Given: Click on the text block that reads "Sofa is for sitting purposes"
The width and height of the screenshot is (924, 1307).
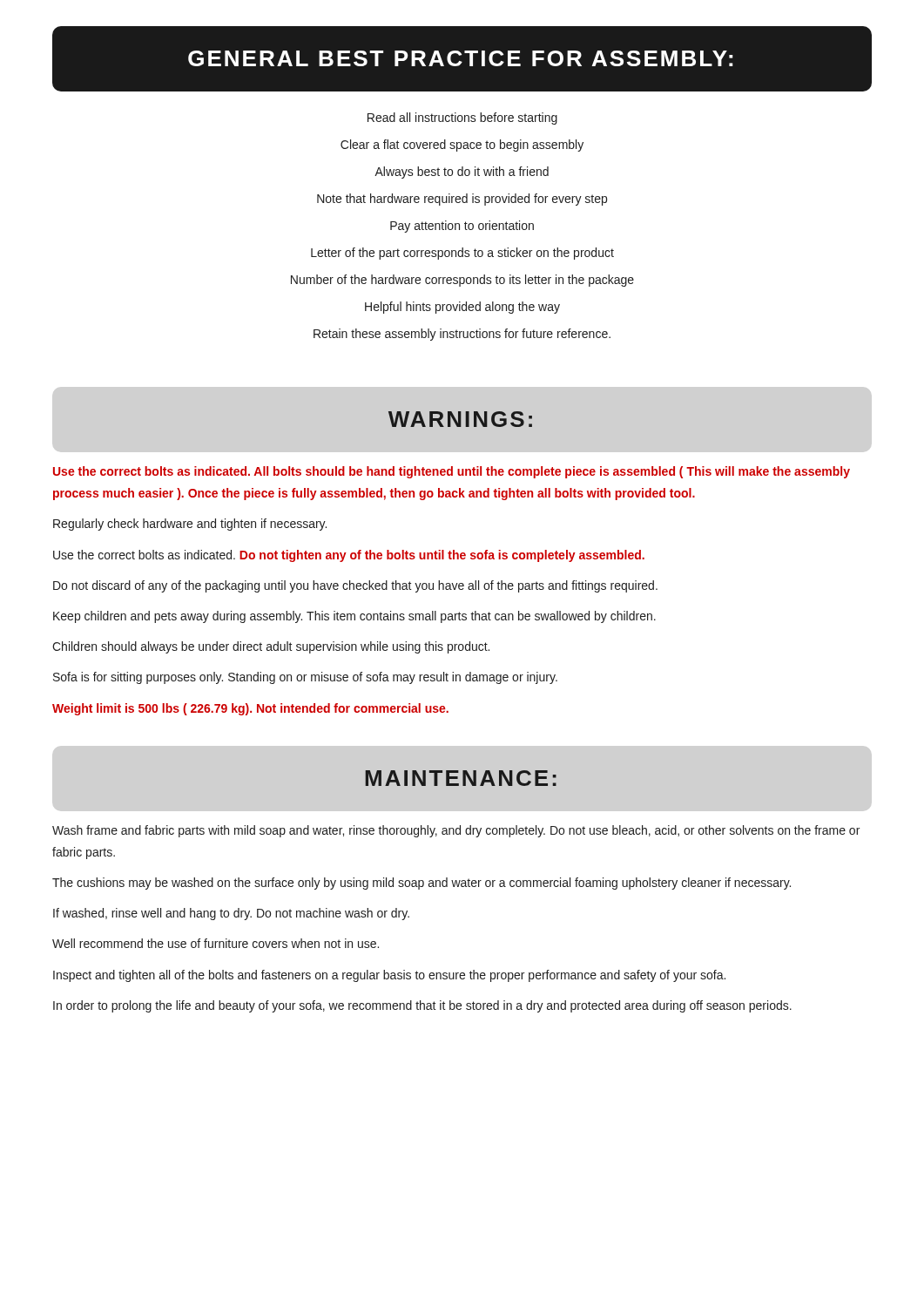Looking at the screenshot, I should click(x=462, y=678).
